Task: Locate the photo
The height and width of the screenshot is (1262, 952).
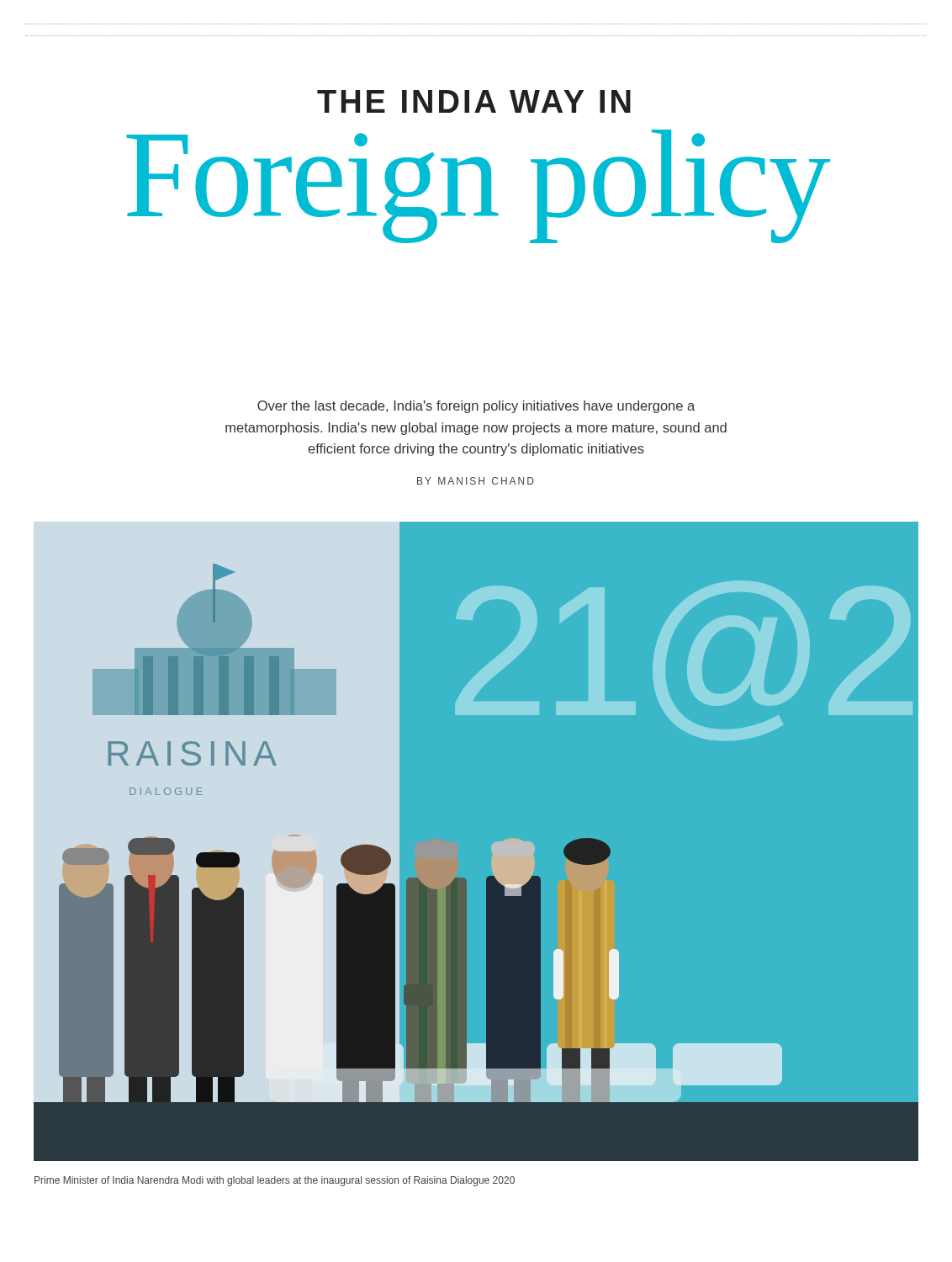Action: [x=476, y=841]
